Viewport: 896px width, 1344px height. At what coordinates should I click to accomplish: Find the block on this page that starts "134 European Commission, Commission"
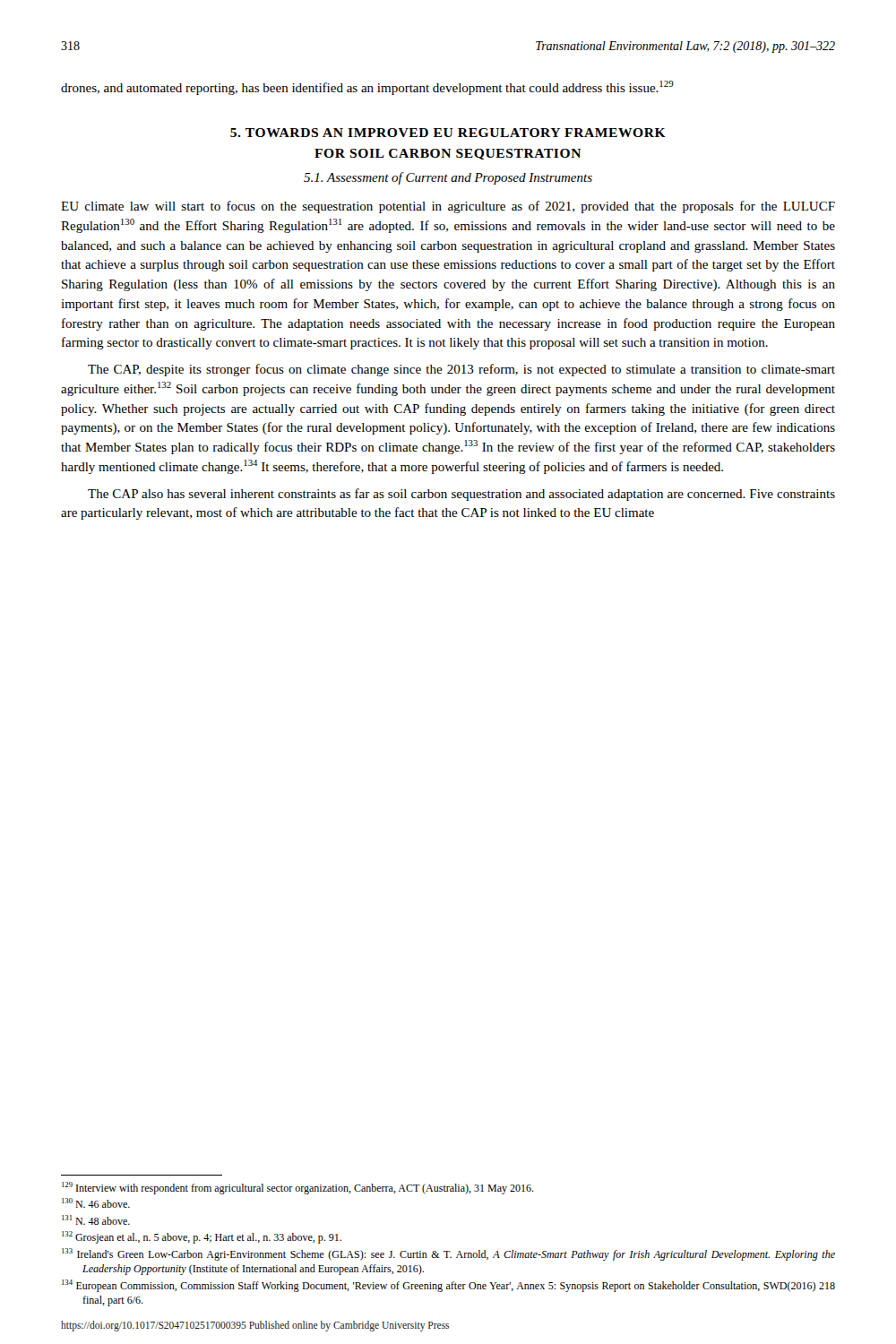(x=448, y=1293)
